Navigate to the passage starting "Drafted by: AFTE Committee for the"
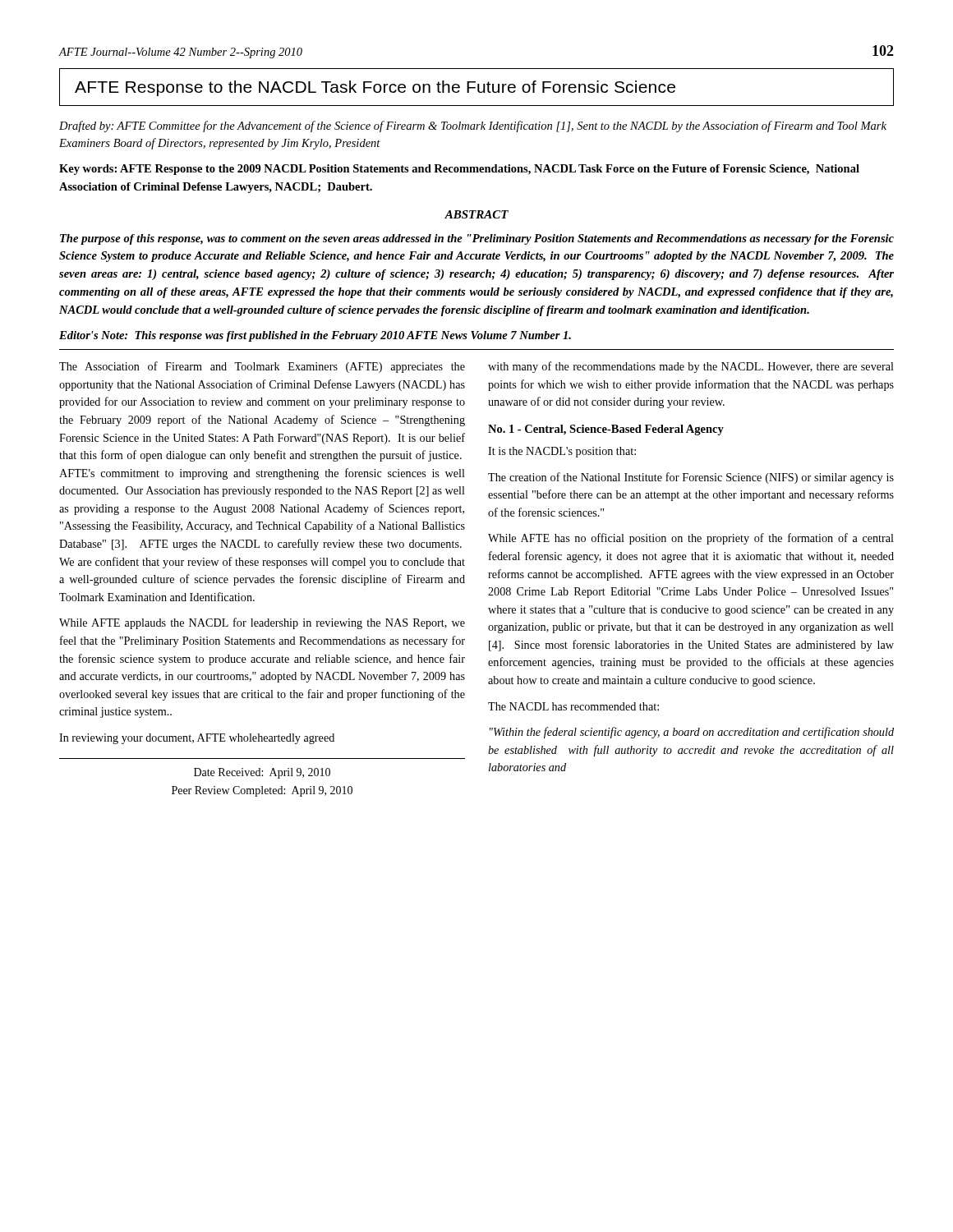953x1232 pixels. [x=473, y=134]
